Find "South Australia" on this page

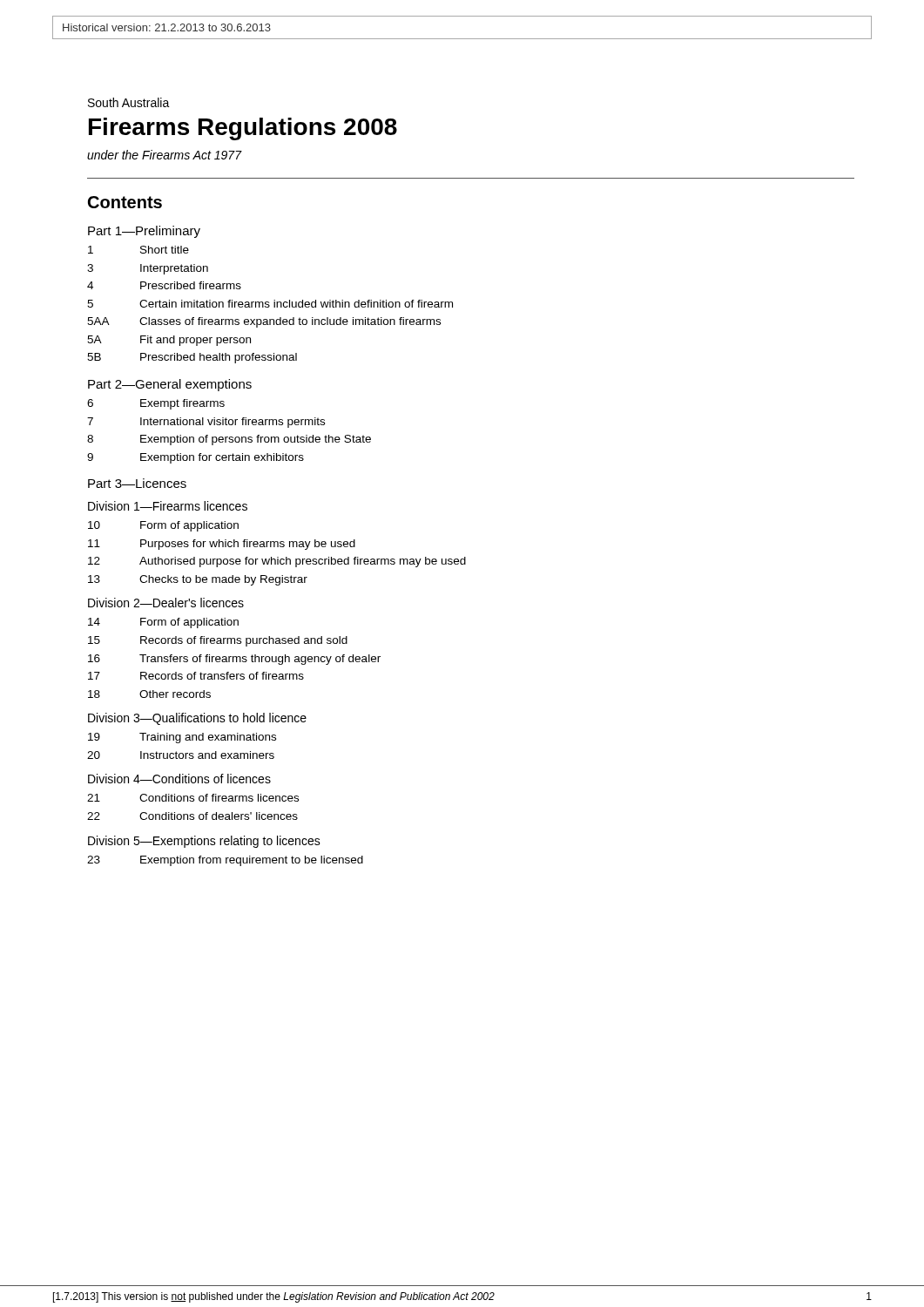coord(128,103)
